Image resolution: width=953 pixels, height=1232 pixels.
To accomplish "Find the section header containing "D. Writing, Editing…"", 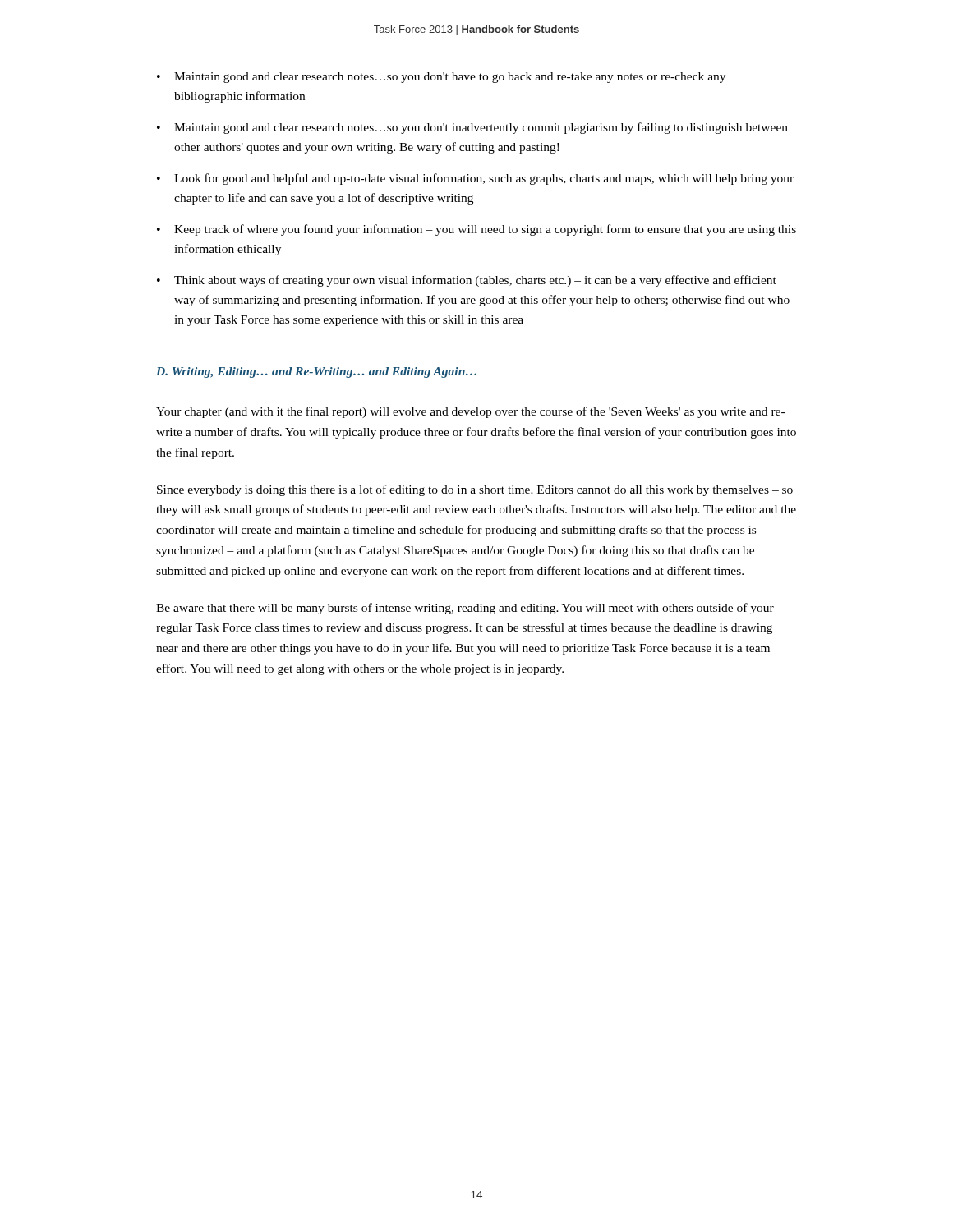I will [x=317, y=371].
